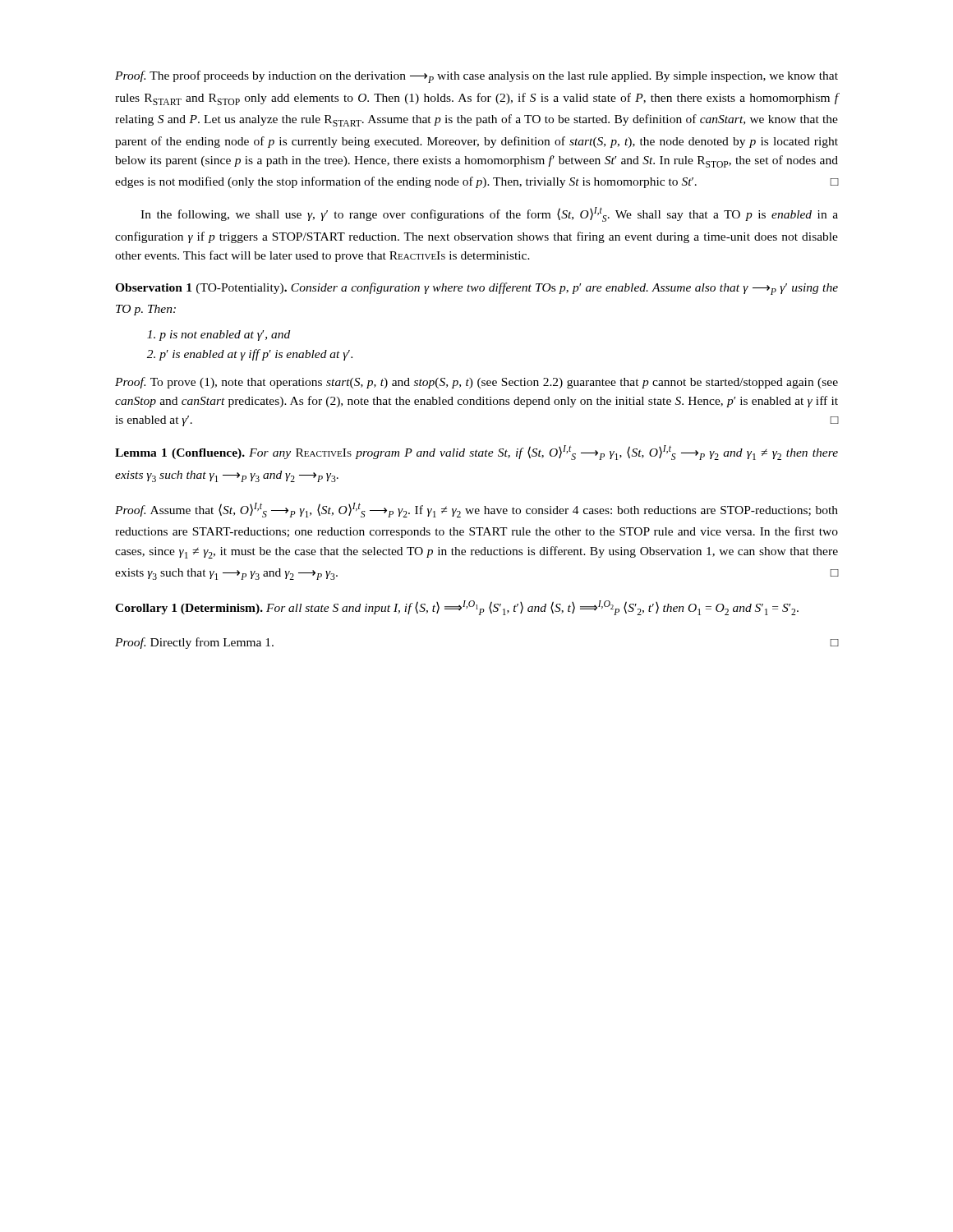Find the element starting "In the following, we shall use γ, γ′"
Viewport: 953px width, 1232px height.
476,234
